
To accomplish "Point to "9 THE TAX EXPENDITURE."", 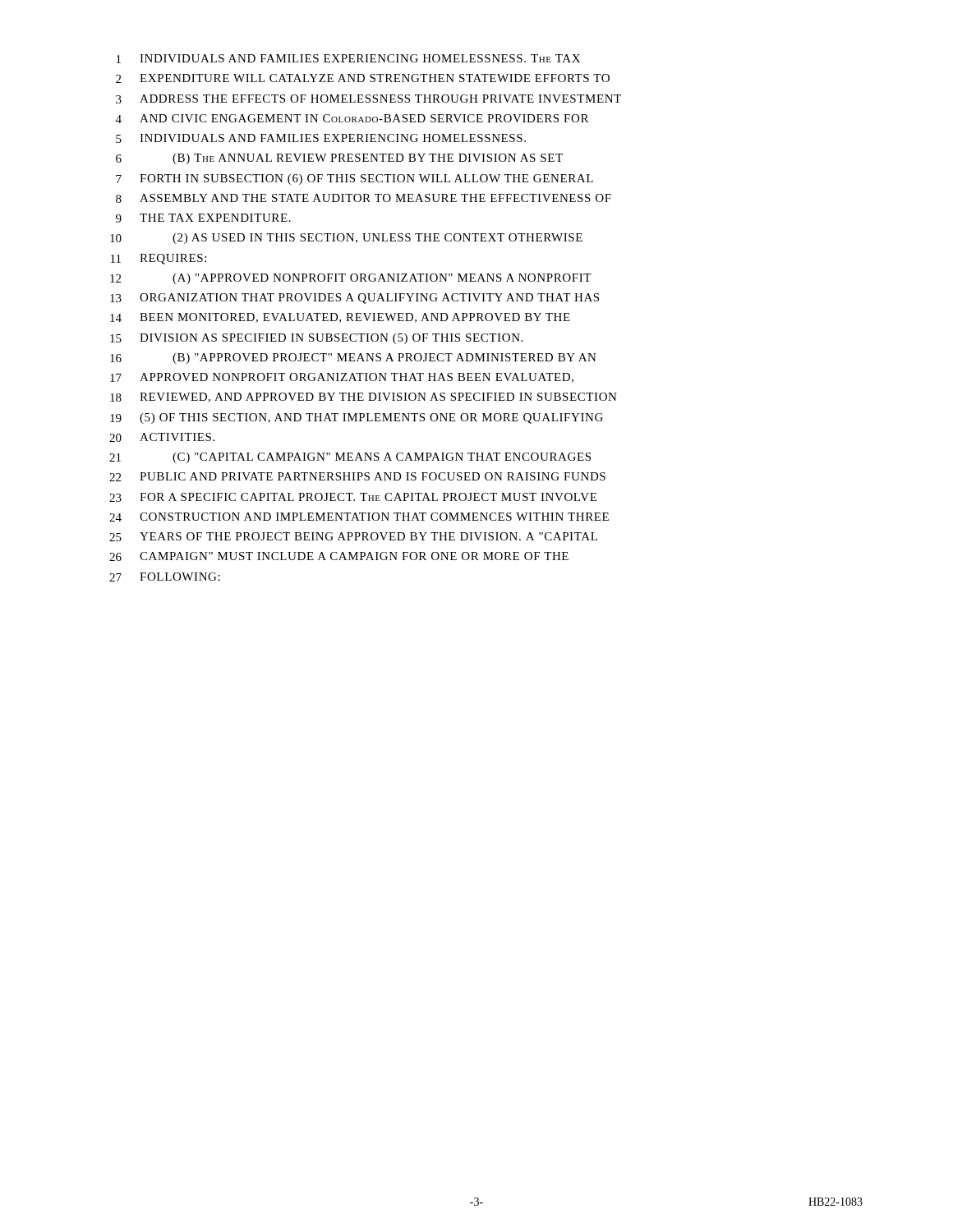I will click(x=203, y=218).
